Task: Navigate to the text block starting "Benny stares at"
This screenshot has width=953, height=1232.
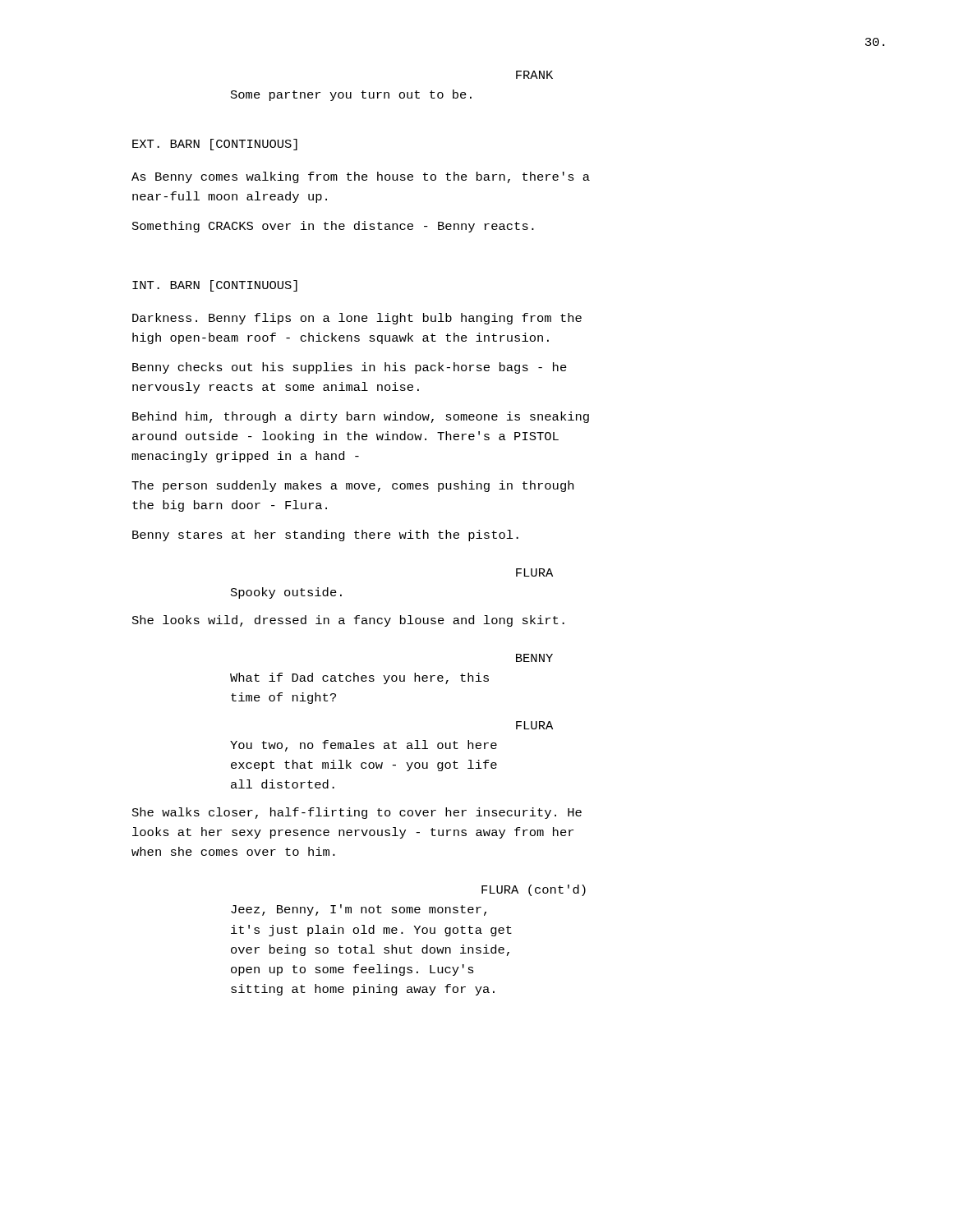Action: (x=326, y=536)
